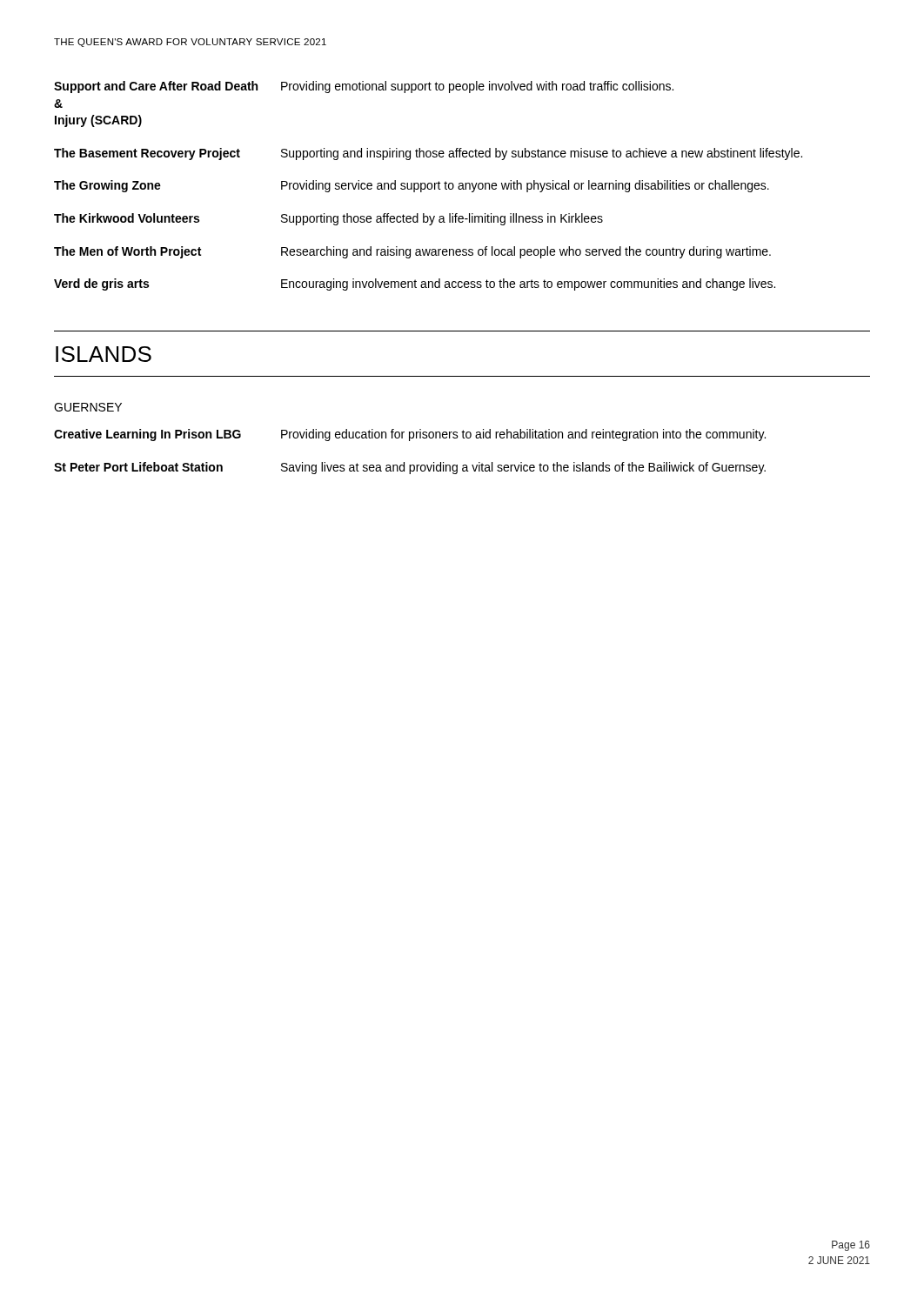Locate the list item with the text "The Men of Worth Project"
The height and width of the screenshot is (1305, 924).
(x=462, y=252)
